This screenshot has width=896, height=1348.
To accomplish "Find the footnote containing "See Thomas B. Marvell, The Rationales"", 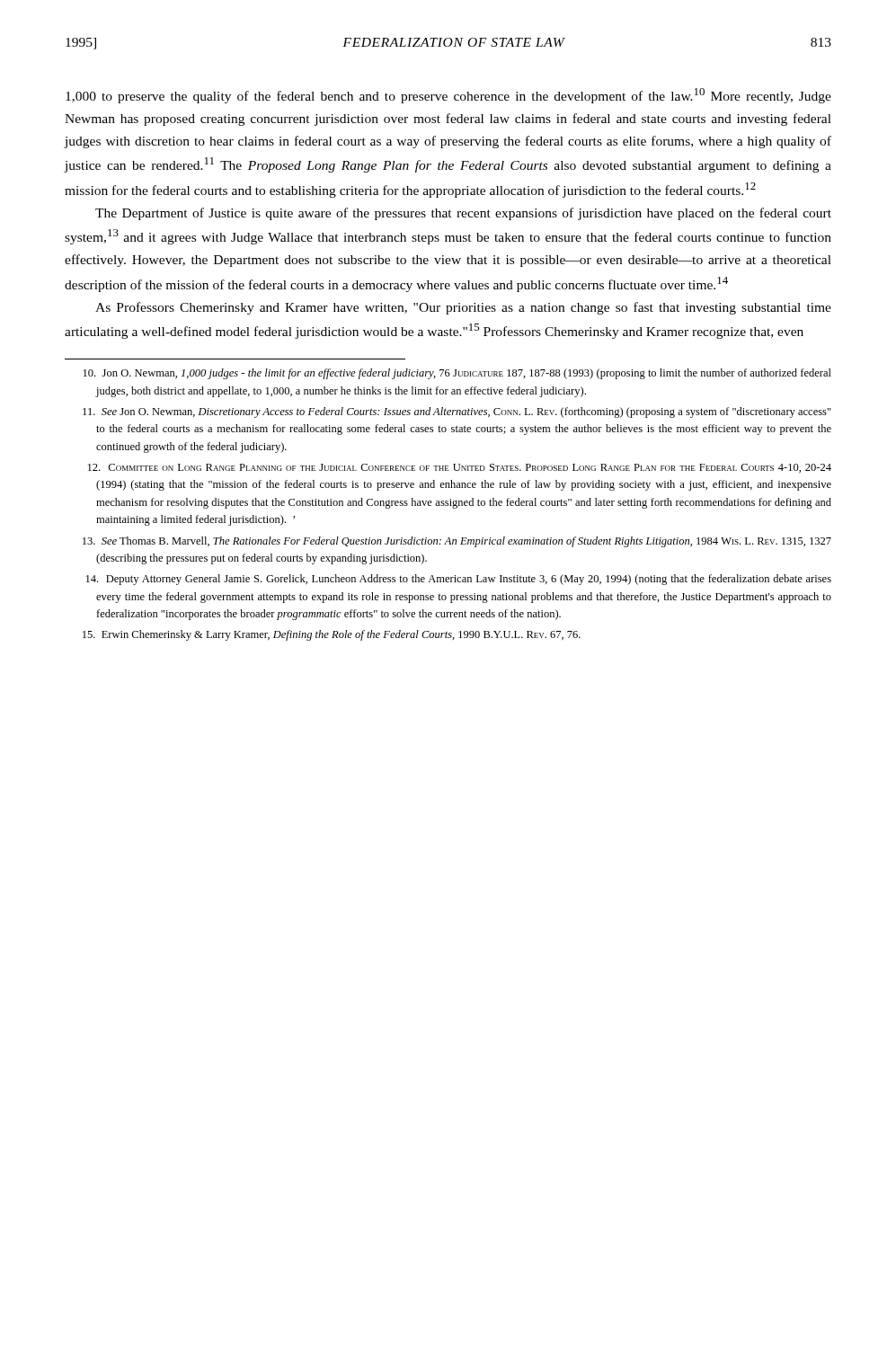I will click(x=448, y=549).
